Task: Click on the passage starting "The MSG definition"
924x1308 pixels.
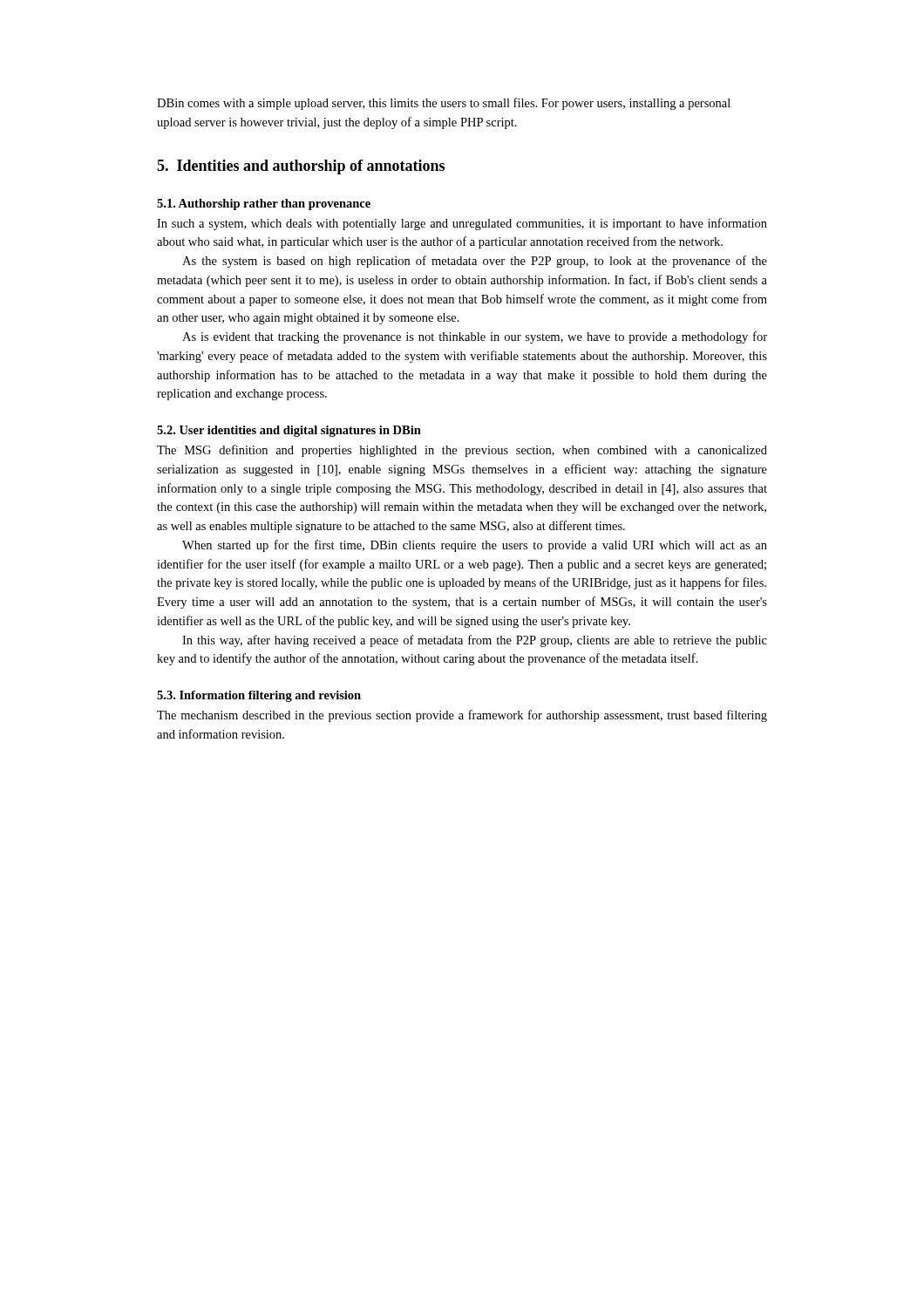Action: pos(462,555)
